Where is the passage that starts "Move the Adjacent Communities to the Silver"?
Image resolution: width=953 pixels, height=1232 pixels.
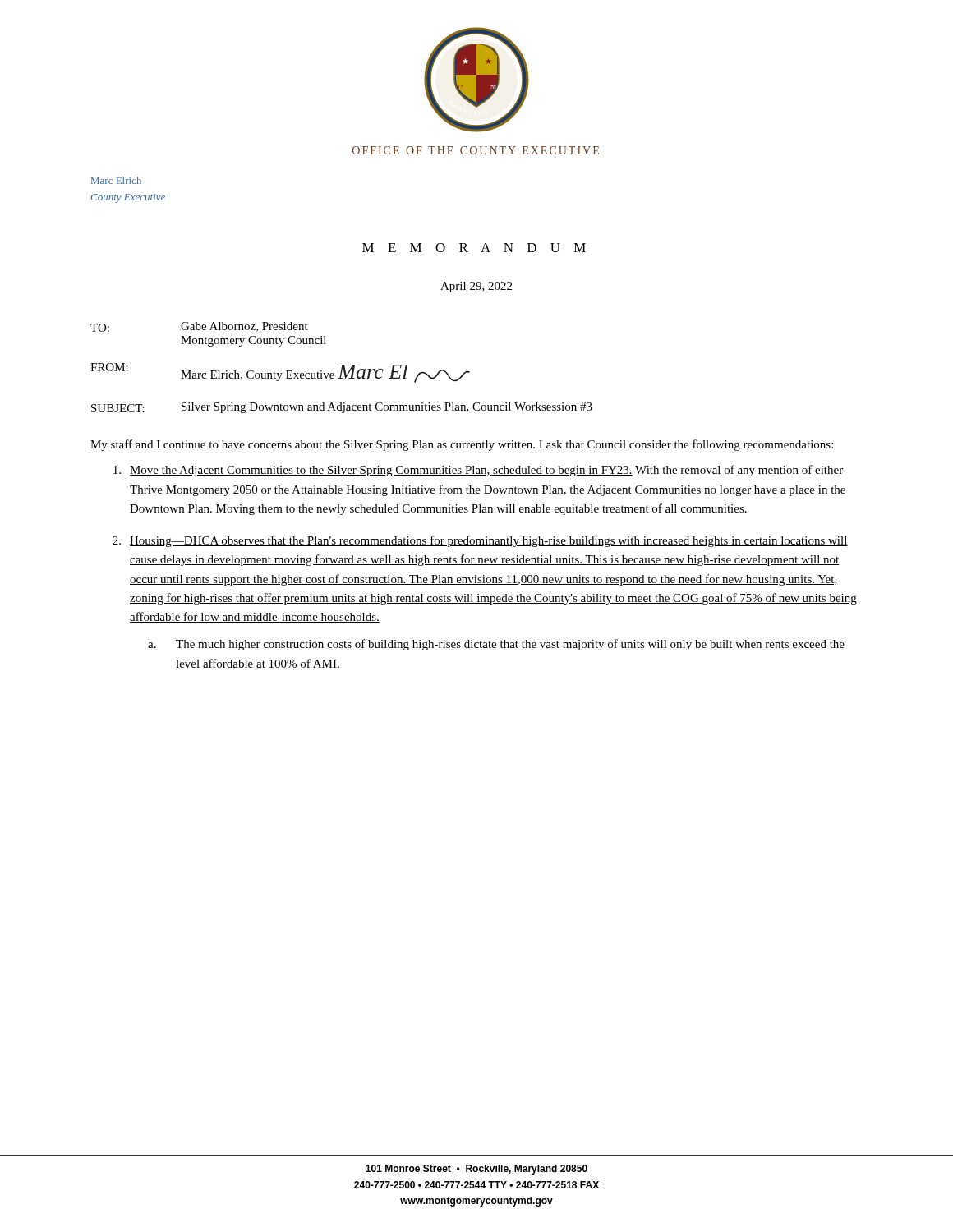click(x=476, y=490)
